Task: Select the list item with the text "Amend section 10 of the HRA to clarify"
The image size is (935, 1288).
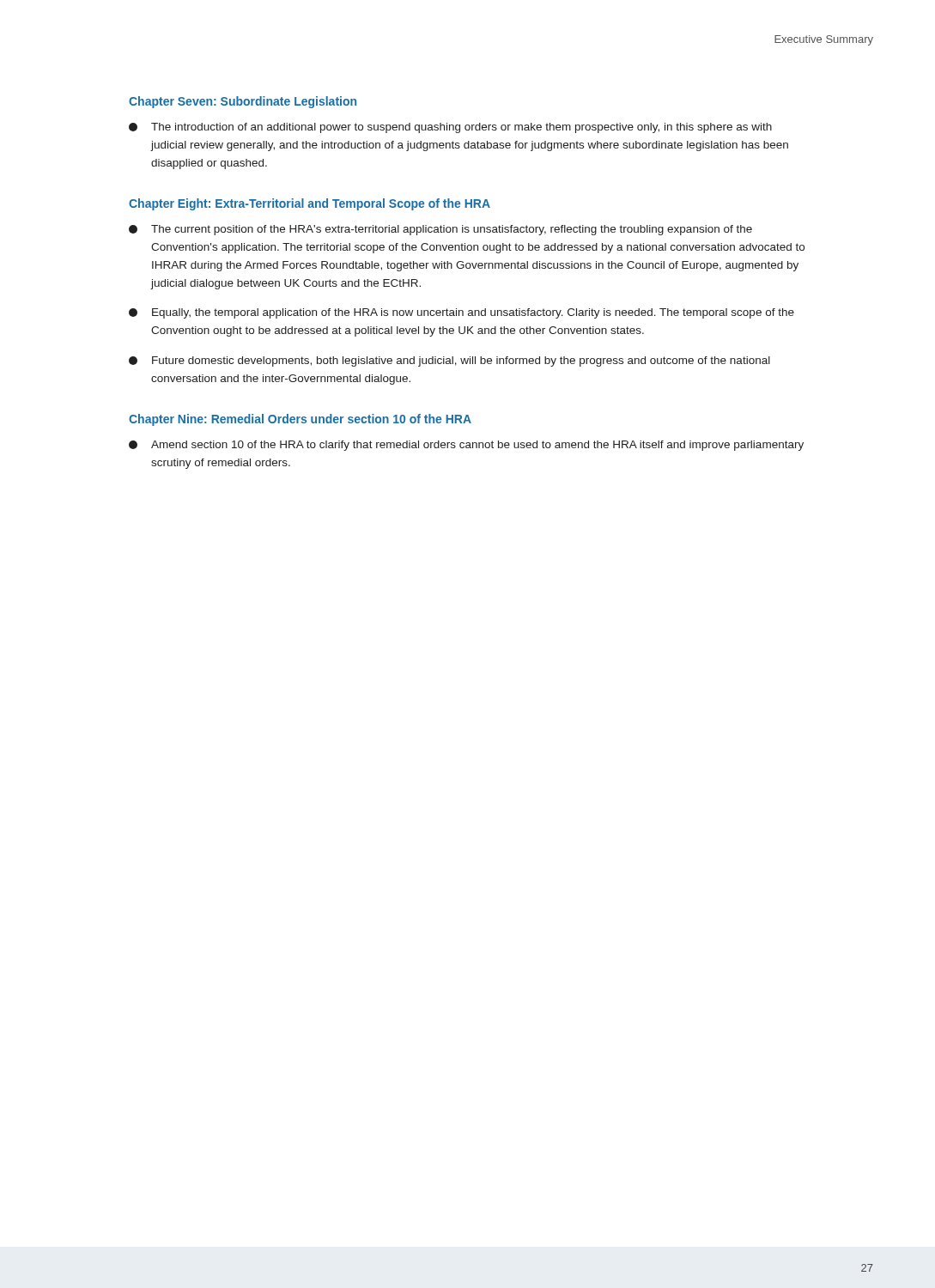Action: pos(468,454)
